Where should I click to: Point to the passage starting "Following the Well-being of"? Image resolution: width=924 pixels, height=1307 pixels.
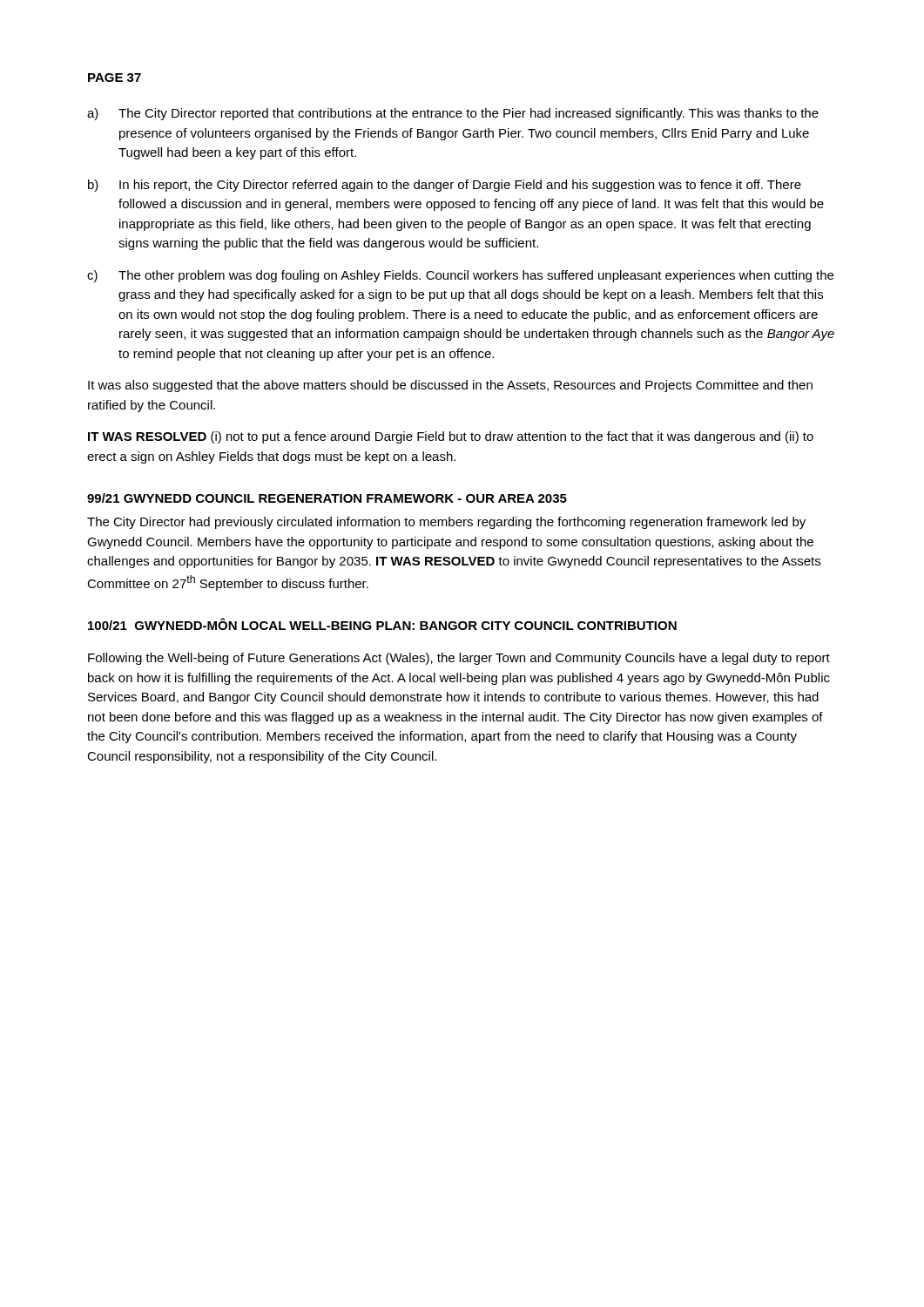point(459,706)
